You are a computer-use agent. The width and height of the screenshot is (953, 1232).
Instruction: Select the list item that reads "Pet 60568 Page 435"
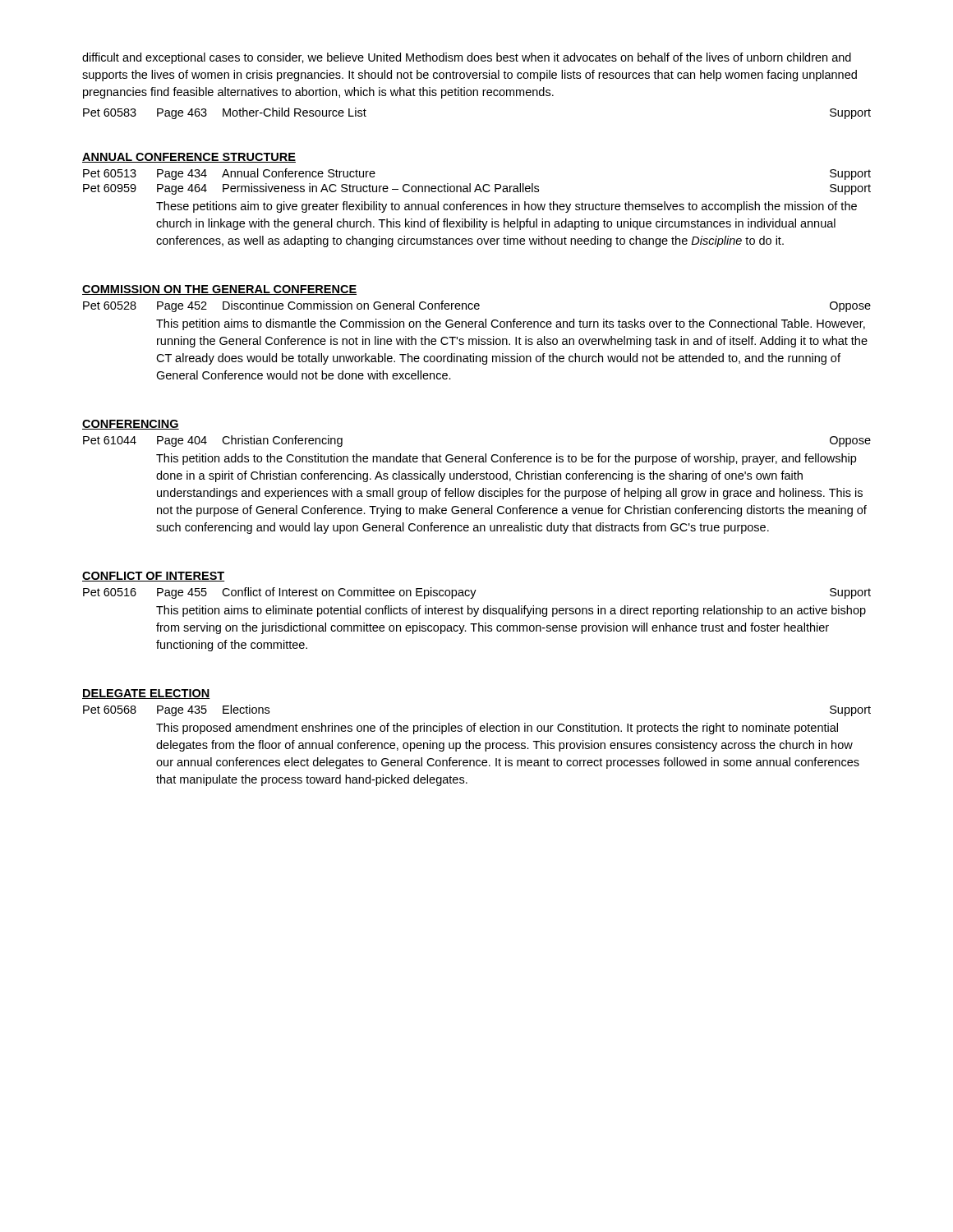click(106, 709)
